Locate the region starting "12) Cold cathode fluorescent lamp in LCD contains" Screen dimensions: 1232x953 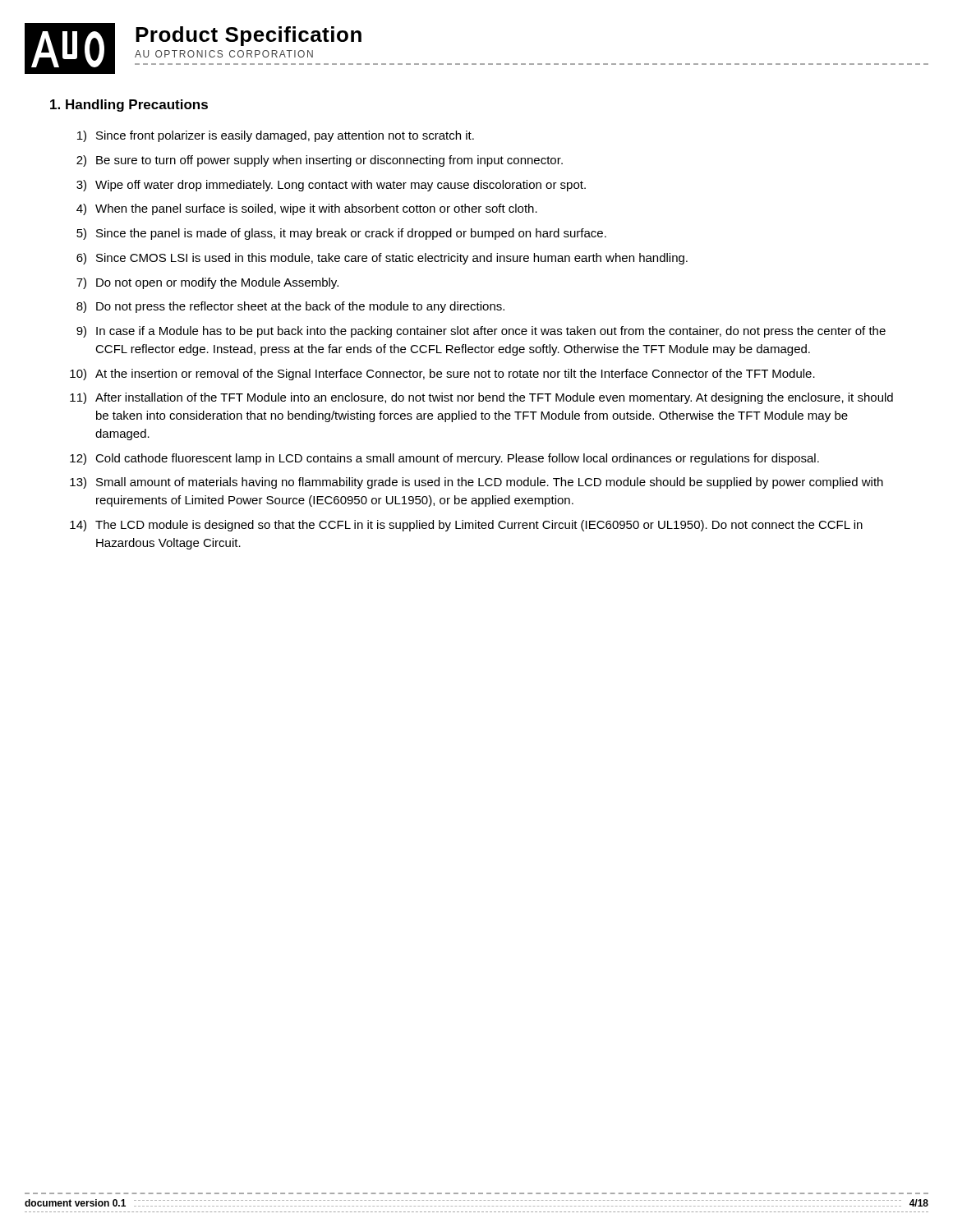[x=476, y=458]
